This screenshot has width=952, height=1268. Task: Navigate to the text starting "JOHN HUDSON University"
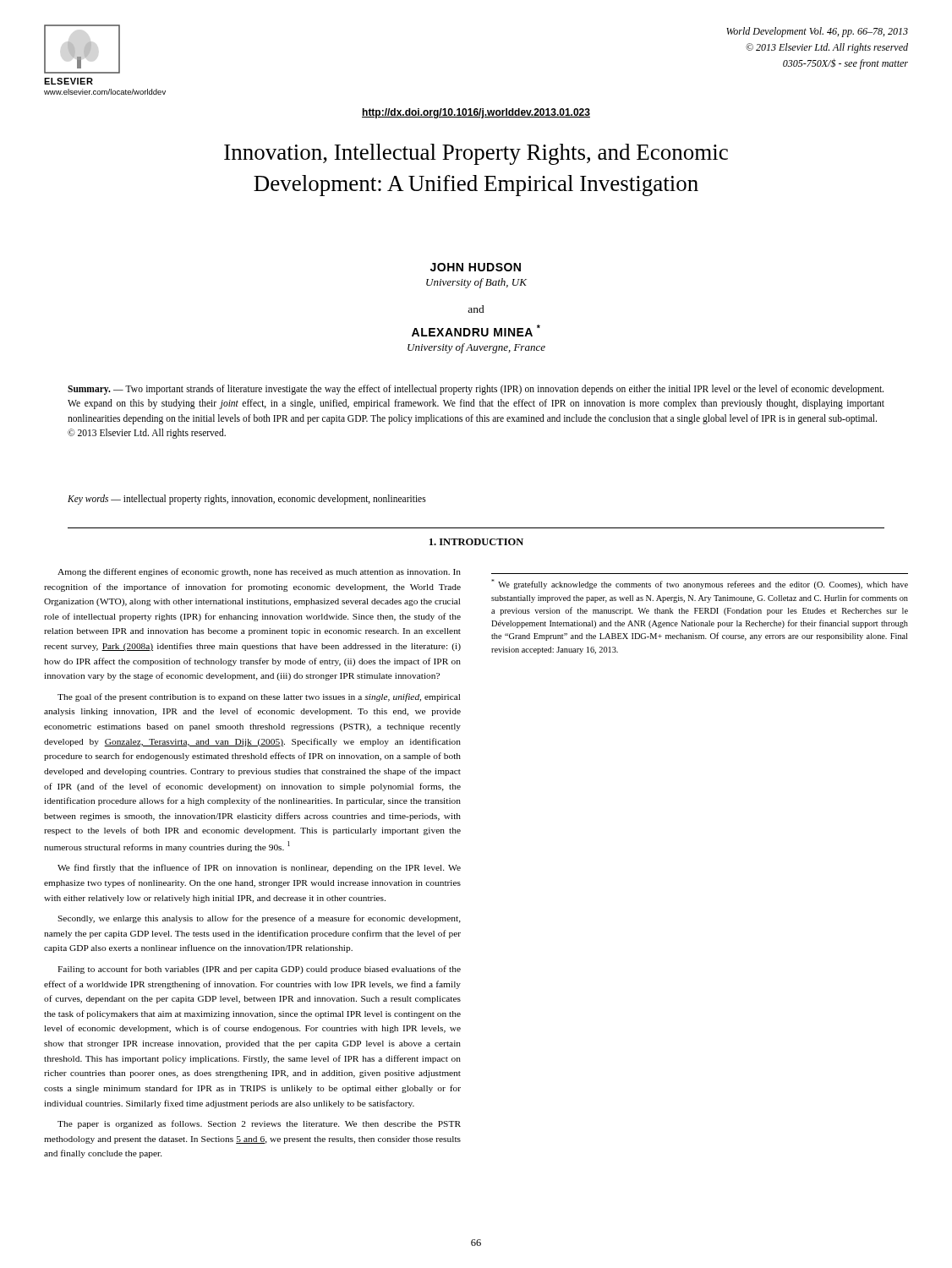tap(476, 275)
